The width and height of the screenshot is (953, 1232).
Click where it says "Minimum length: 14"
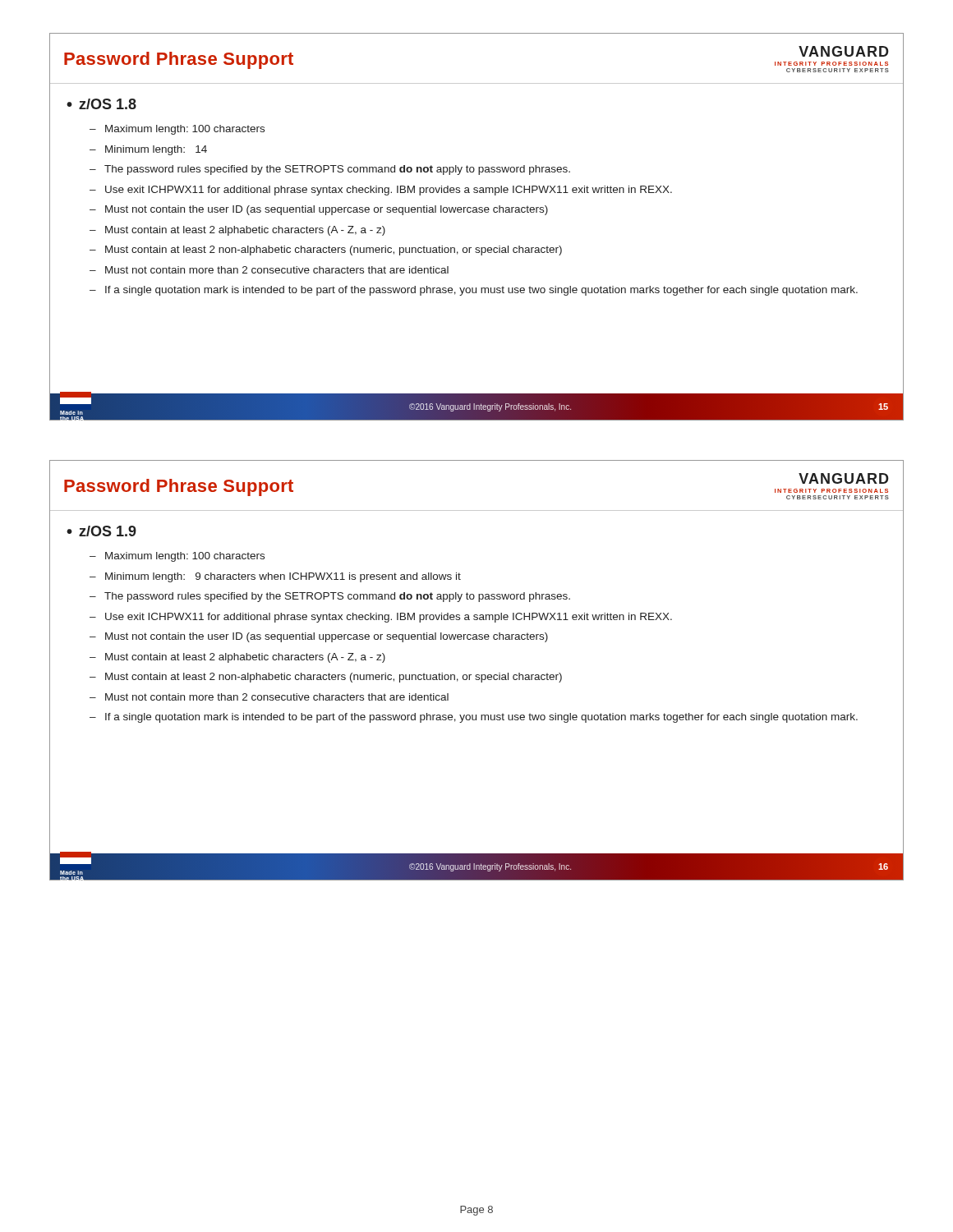[156, 149]
